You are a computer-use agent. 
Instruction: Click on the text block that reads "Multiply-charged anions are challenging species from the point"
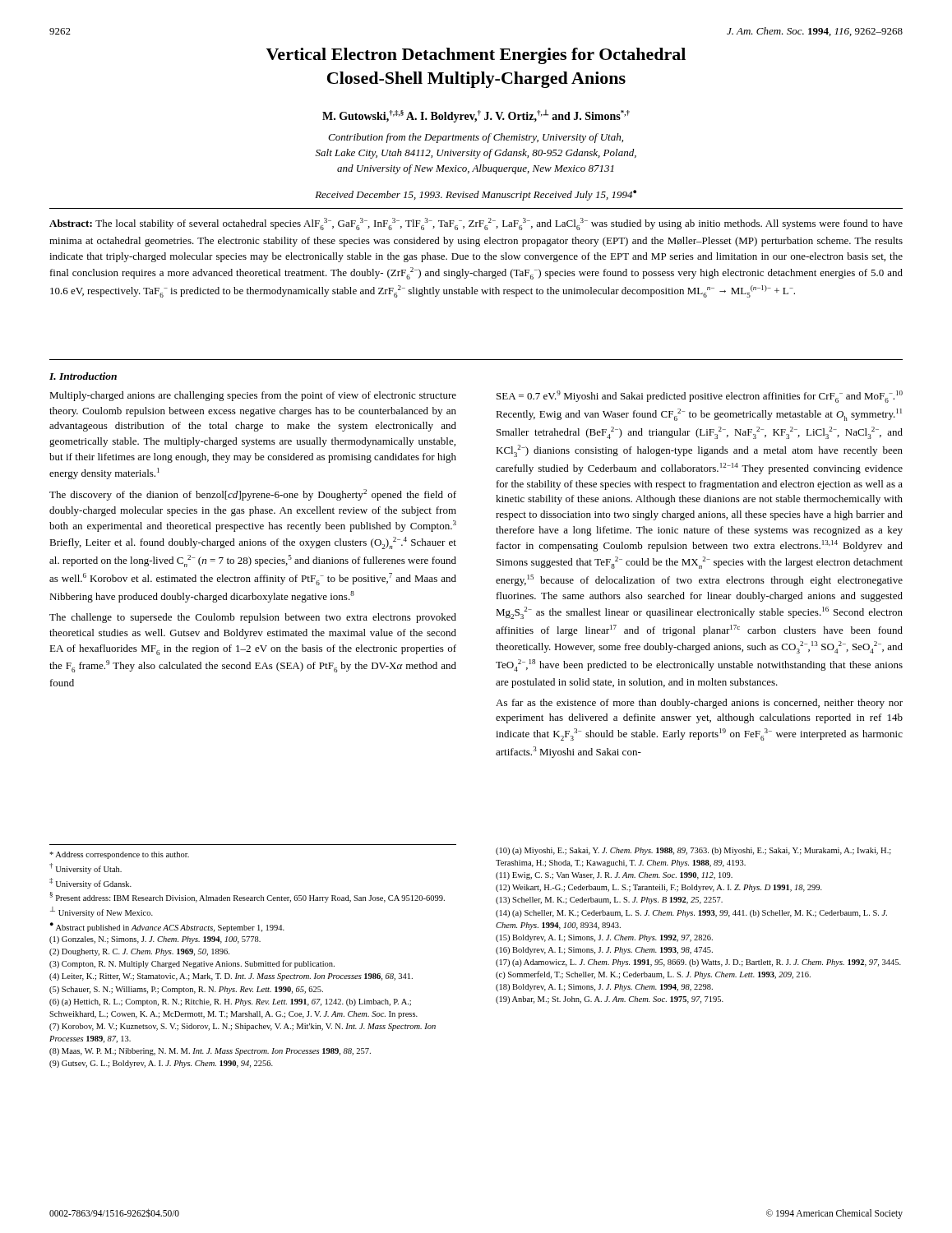253,540
